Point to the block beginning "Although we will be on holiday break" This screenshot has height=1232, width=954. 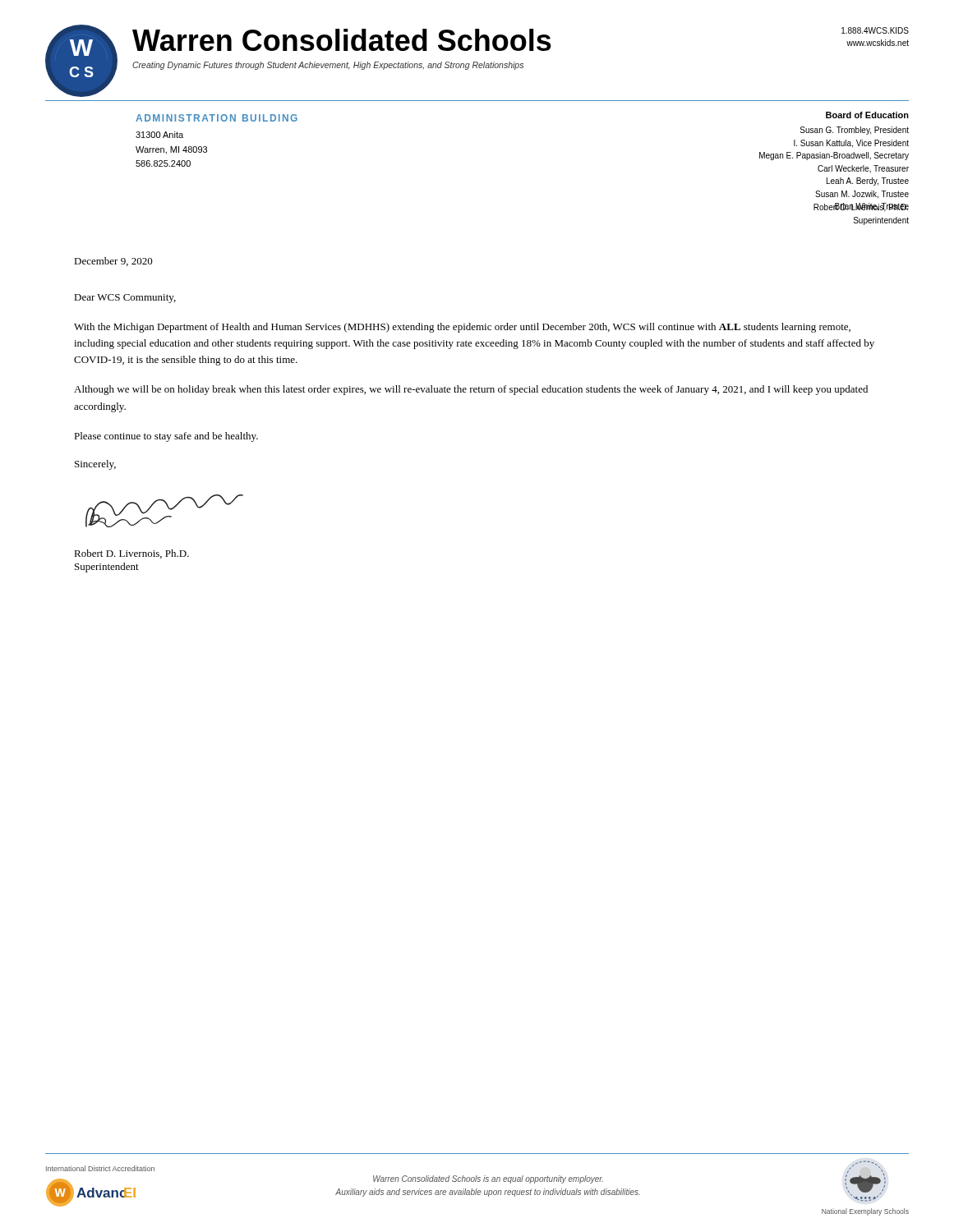tap(471, 398)
